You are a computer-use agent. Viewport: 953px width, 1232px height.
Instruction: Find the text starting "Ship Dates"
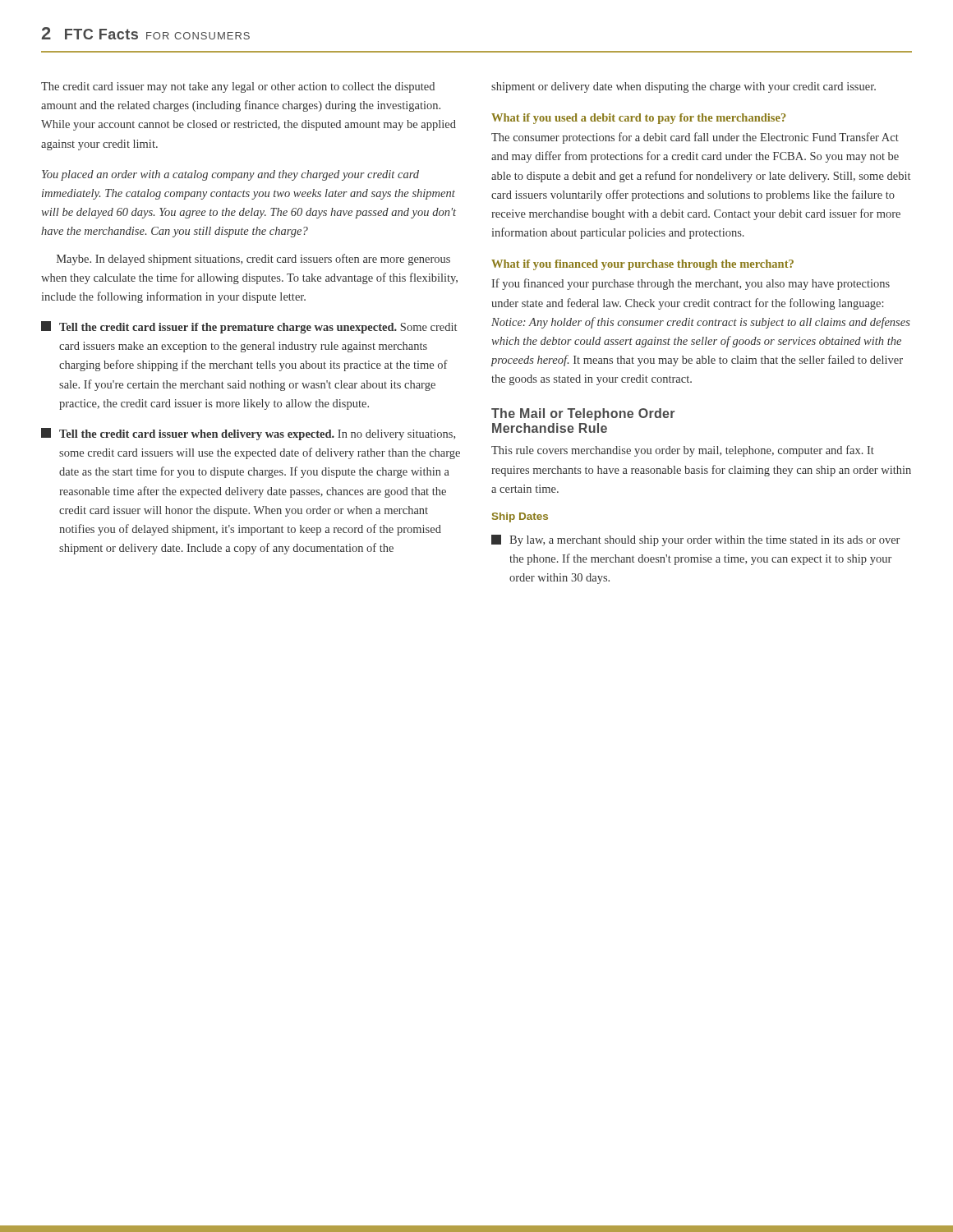point(520,516)
